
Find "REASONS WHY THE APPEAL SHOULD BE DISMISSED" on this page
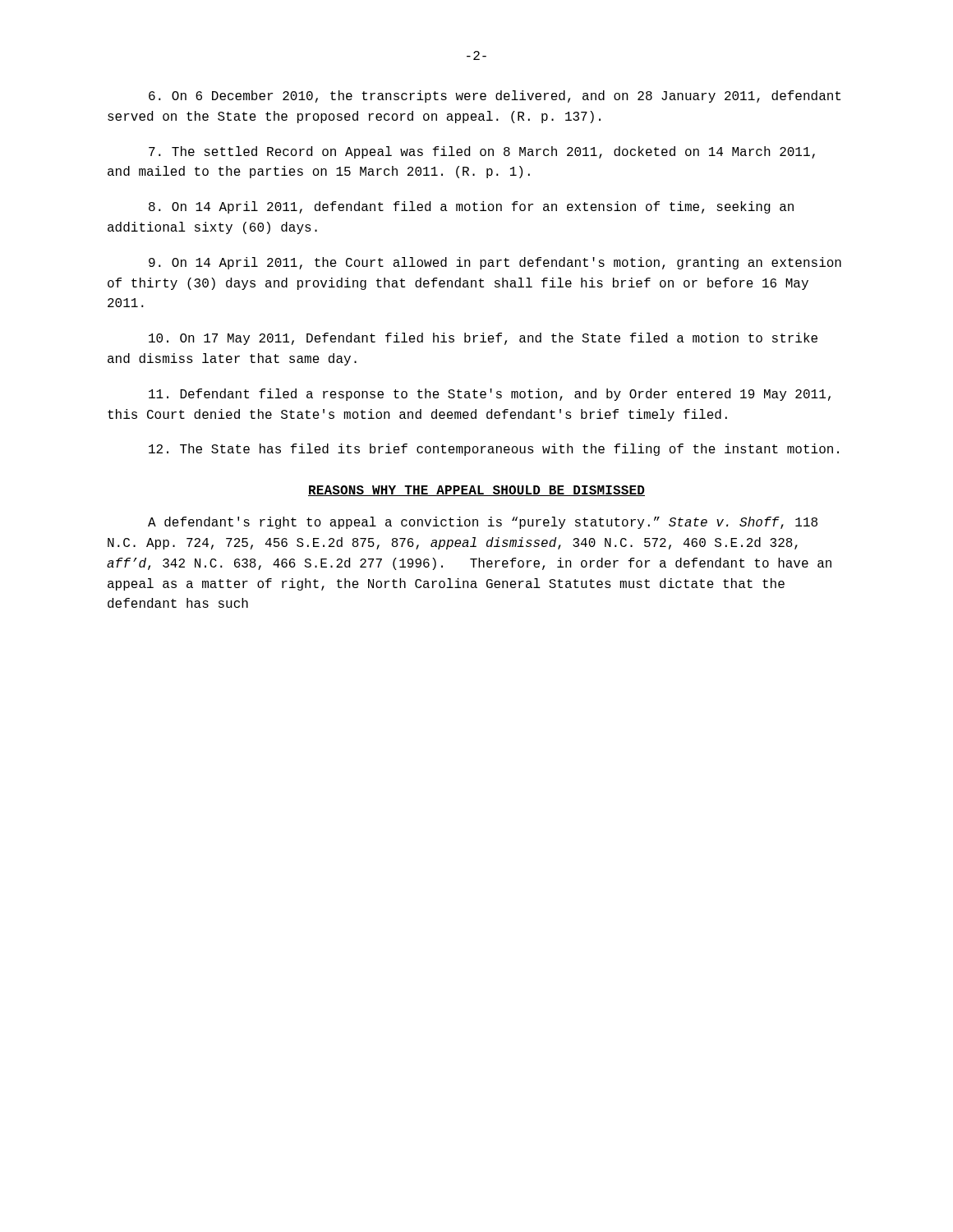(476, 491)
